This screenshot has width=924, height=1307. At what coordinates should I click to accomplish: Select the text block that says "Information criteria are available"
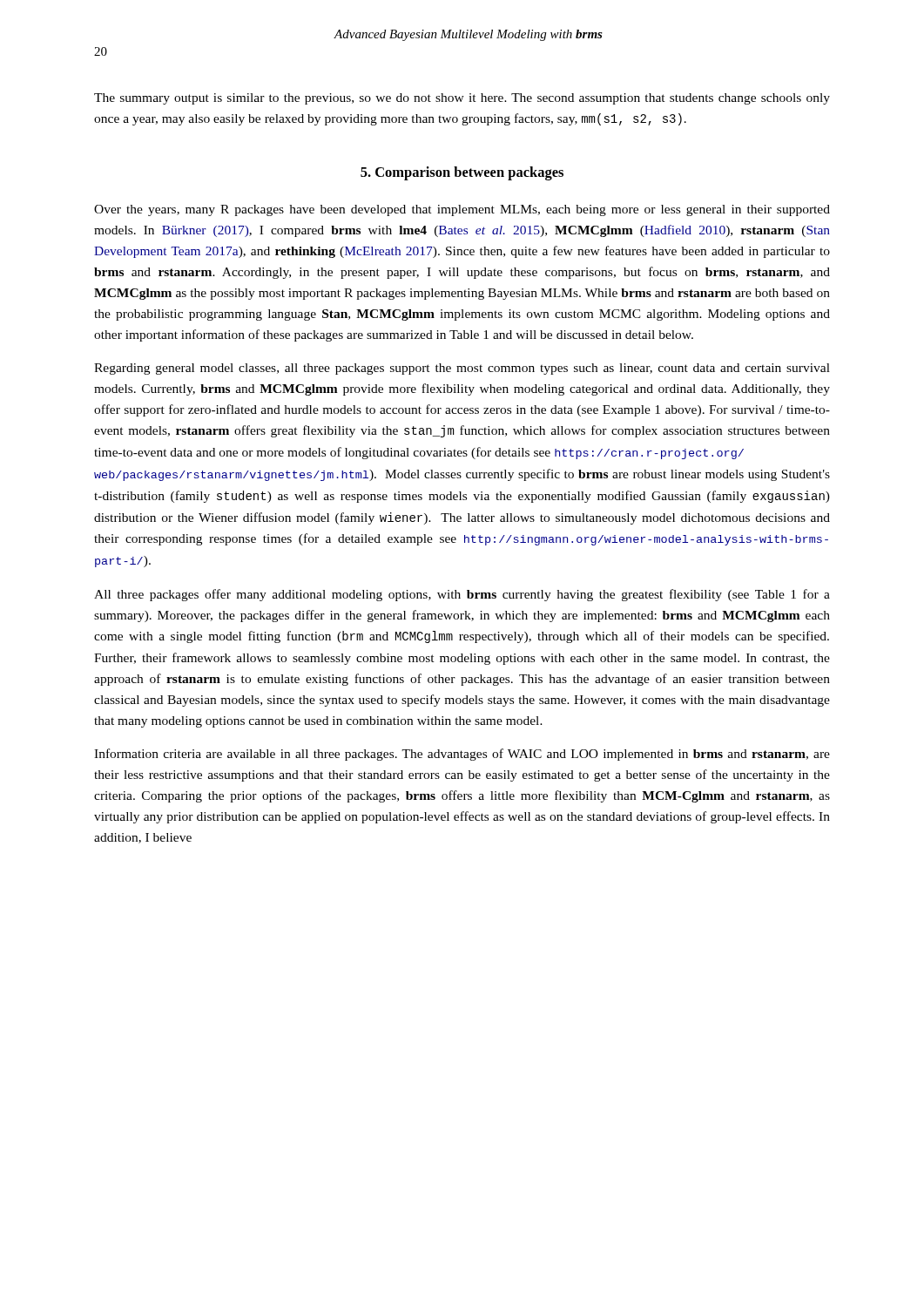coord(462,795)
